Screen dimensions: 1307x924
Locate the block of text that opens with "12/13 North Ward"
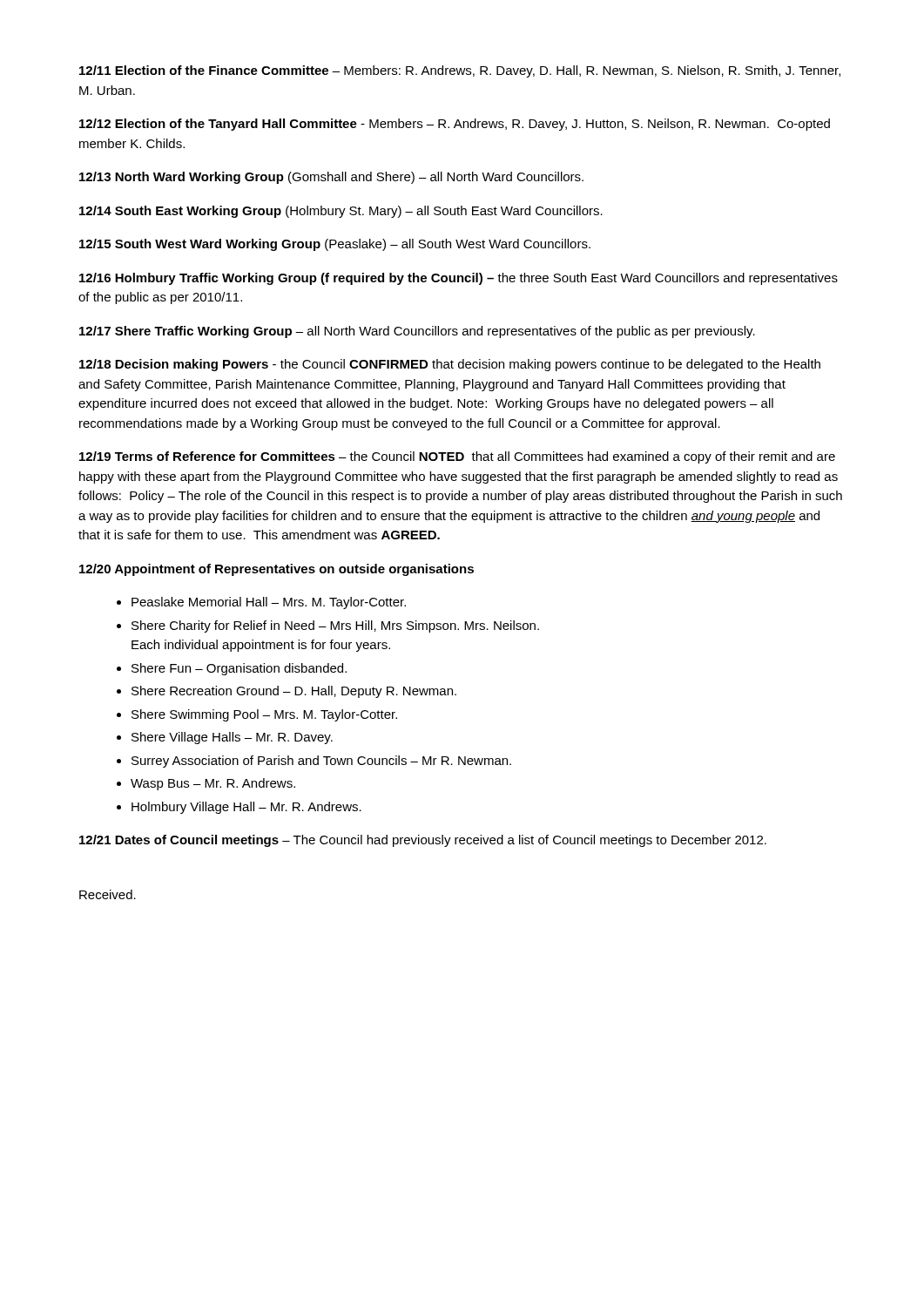[x=331, y=176]
